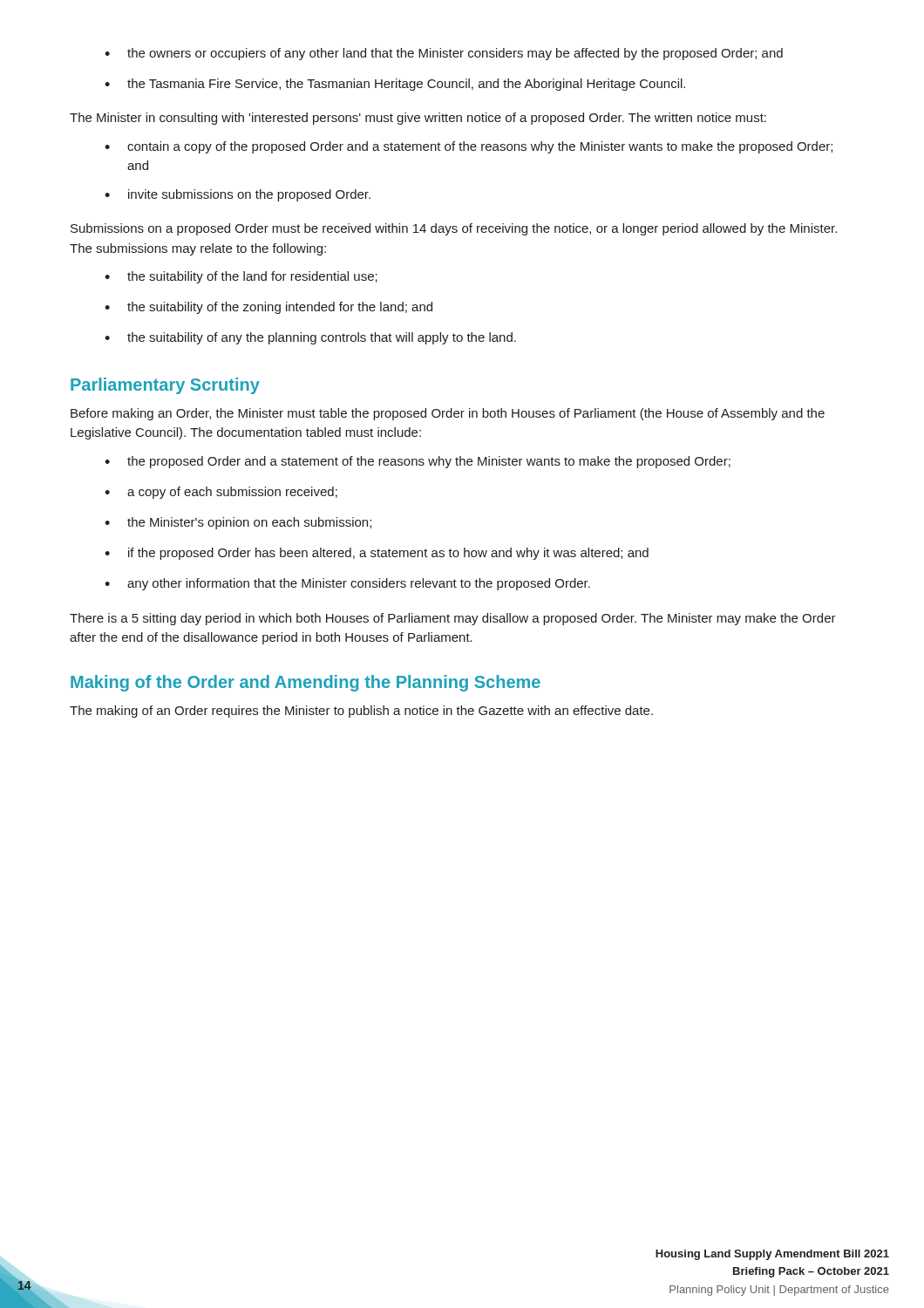
Task: Locate the block of text that opens with "The making of an Order"
Action: (x=362, y=710)
